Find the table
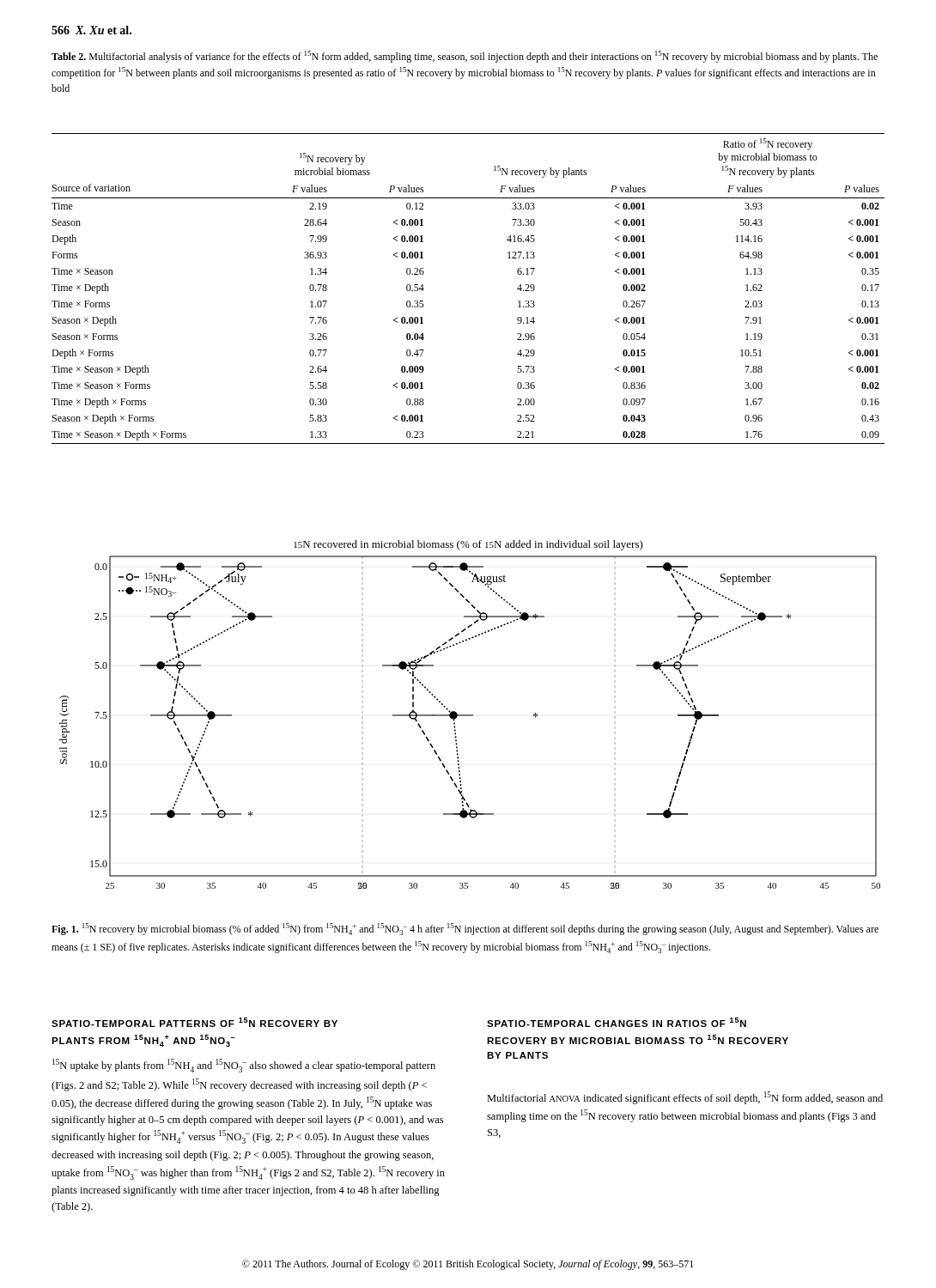Image resolution: width=936 pixels, height=1288 pixels. [x=468, y=289]
